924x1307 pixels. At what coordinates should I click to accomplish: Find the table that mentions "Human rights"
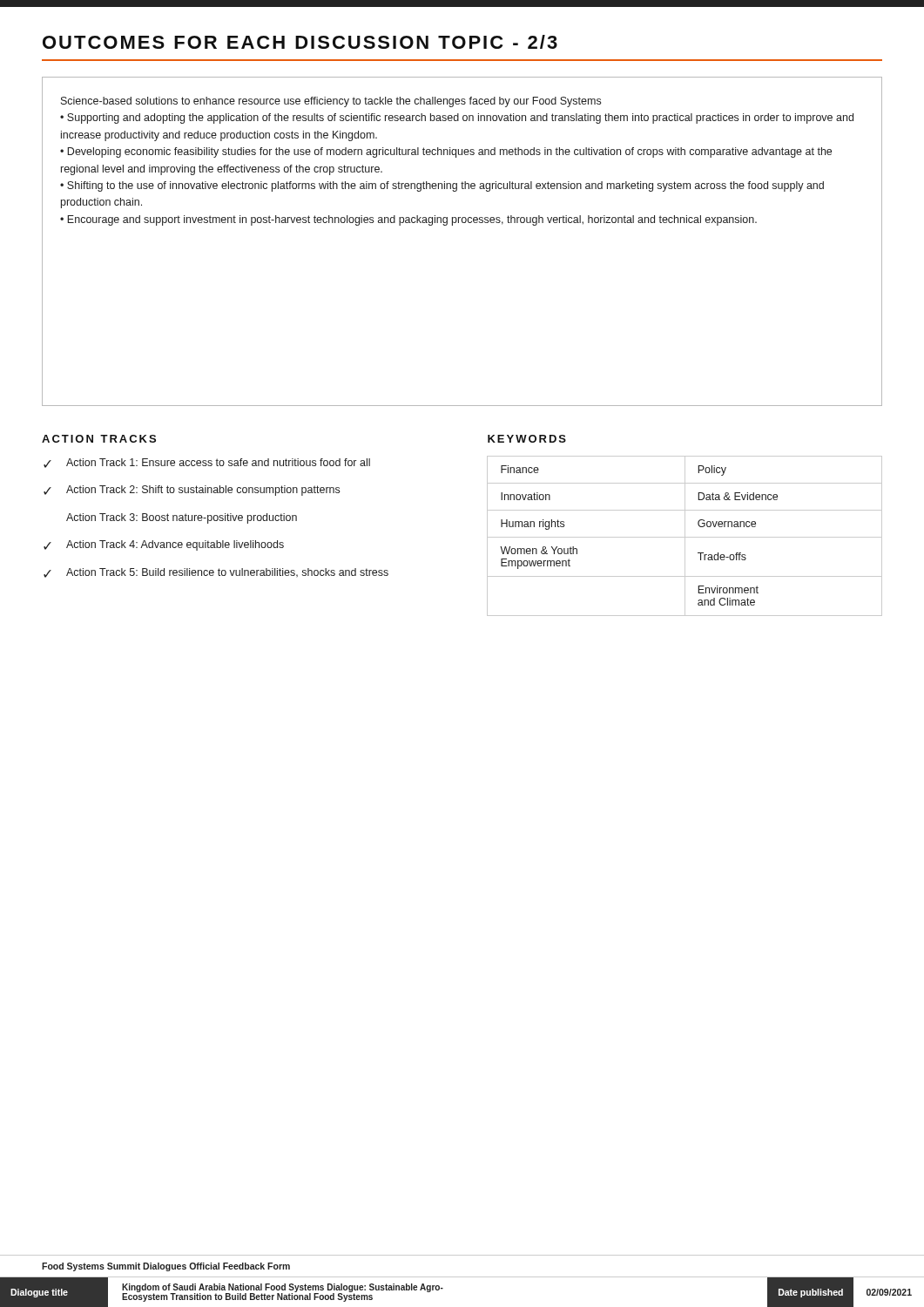685,536
